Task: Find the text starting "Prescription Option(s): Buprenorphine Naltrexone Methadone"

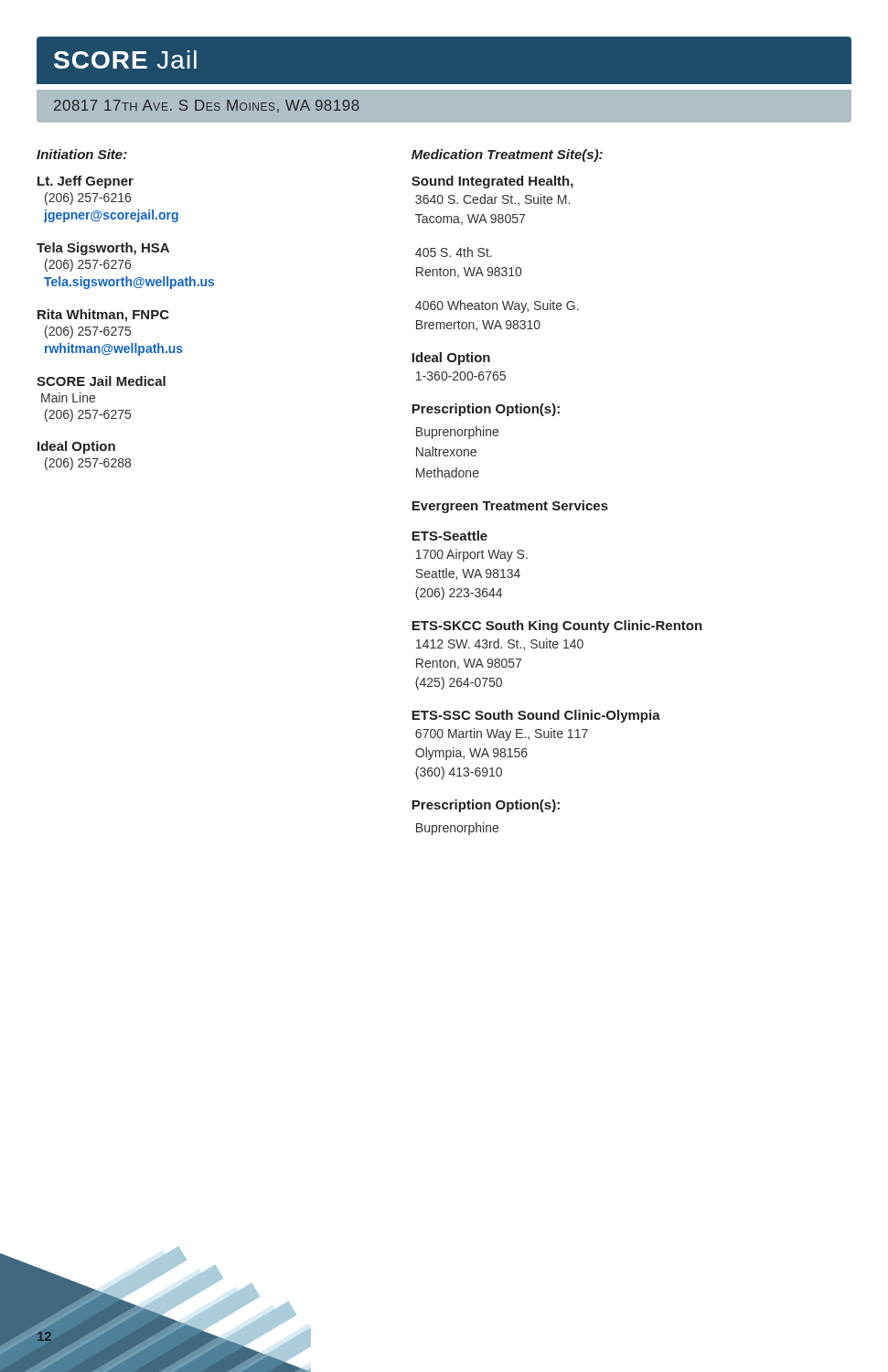Action: coord(486,410)
